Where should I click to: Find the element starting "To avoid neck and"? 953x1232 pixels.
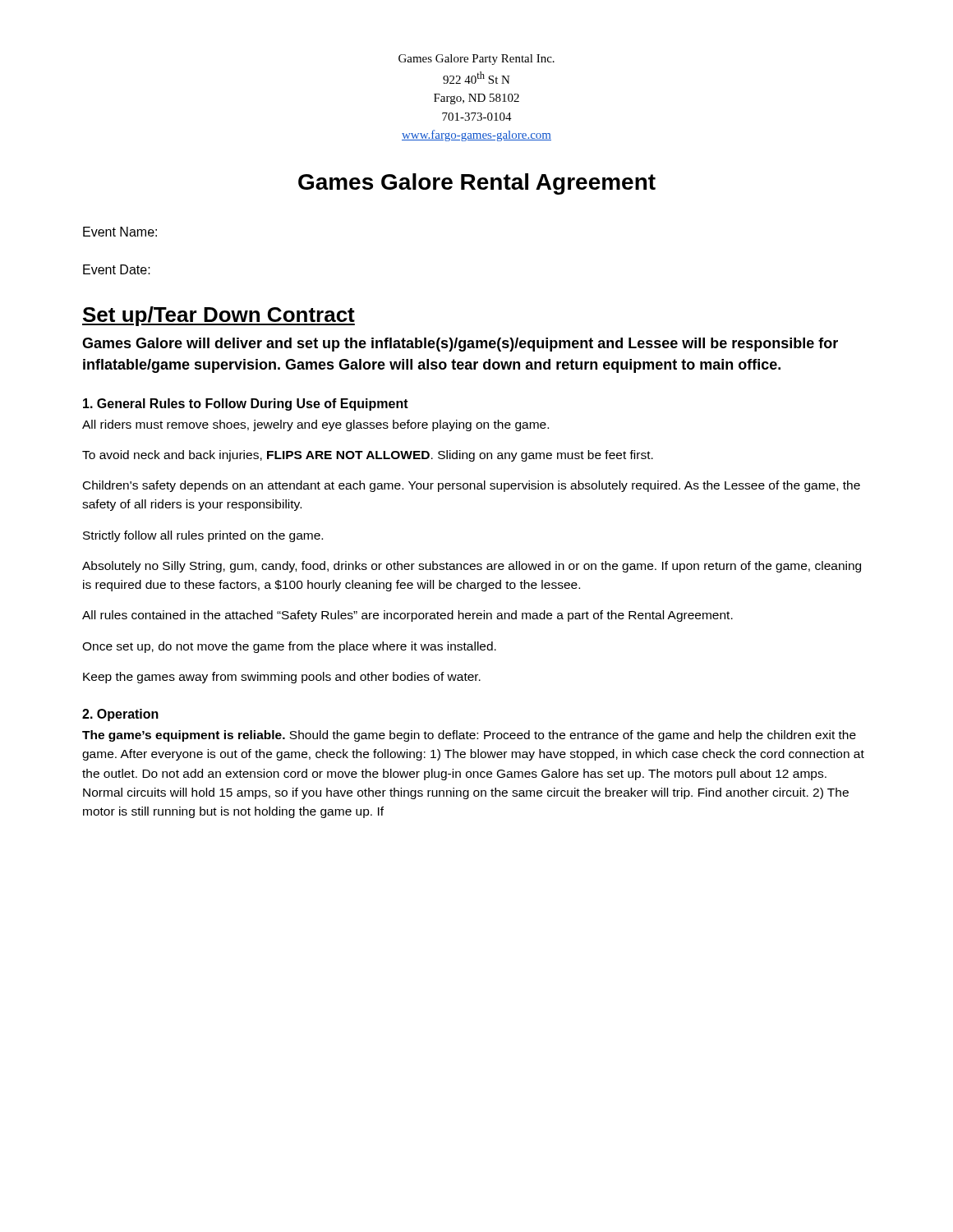point(368,455)
